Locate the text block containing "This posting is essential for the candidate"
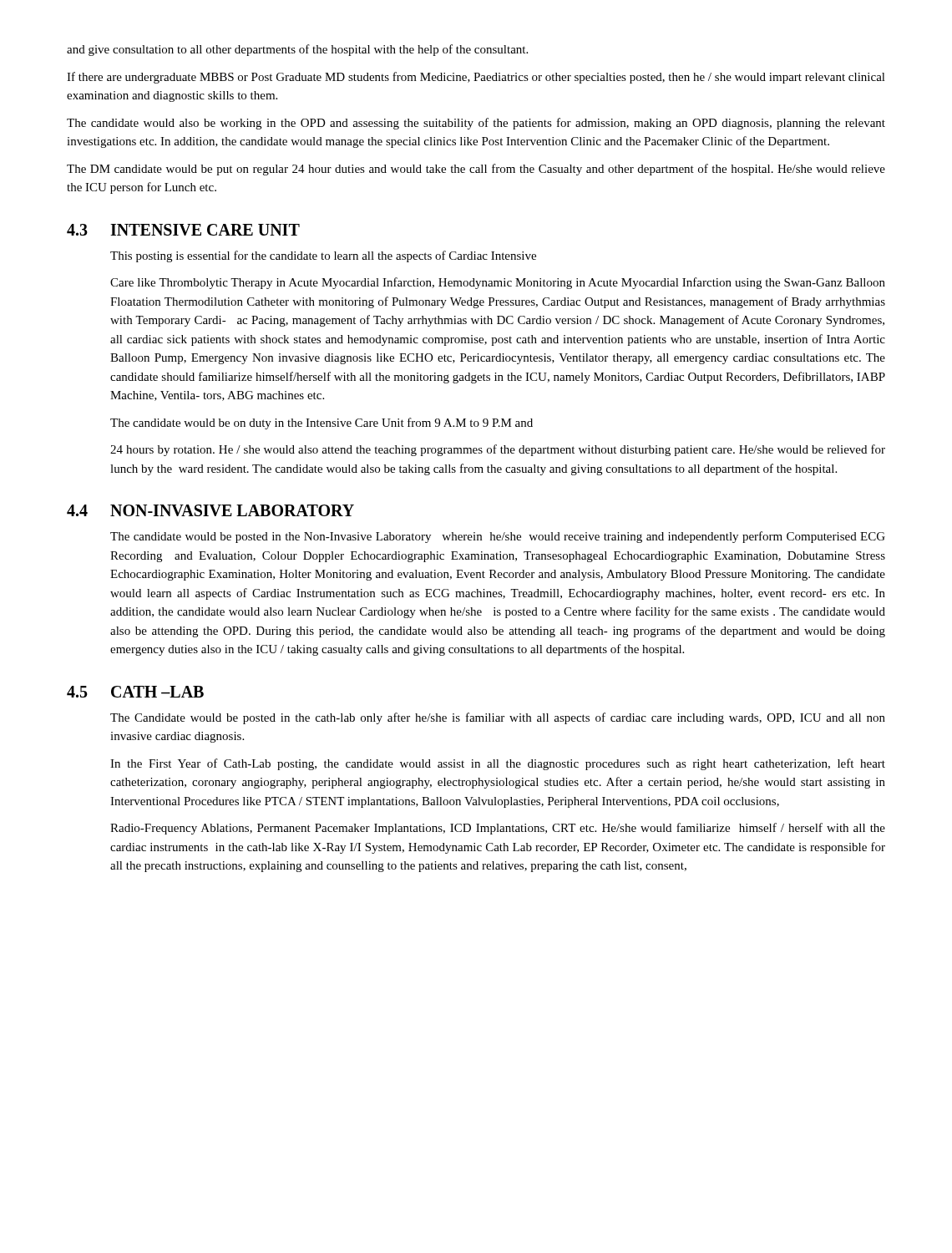The image size is (952, 1253). (323, 255)
